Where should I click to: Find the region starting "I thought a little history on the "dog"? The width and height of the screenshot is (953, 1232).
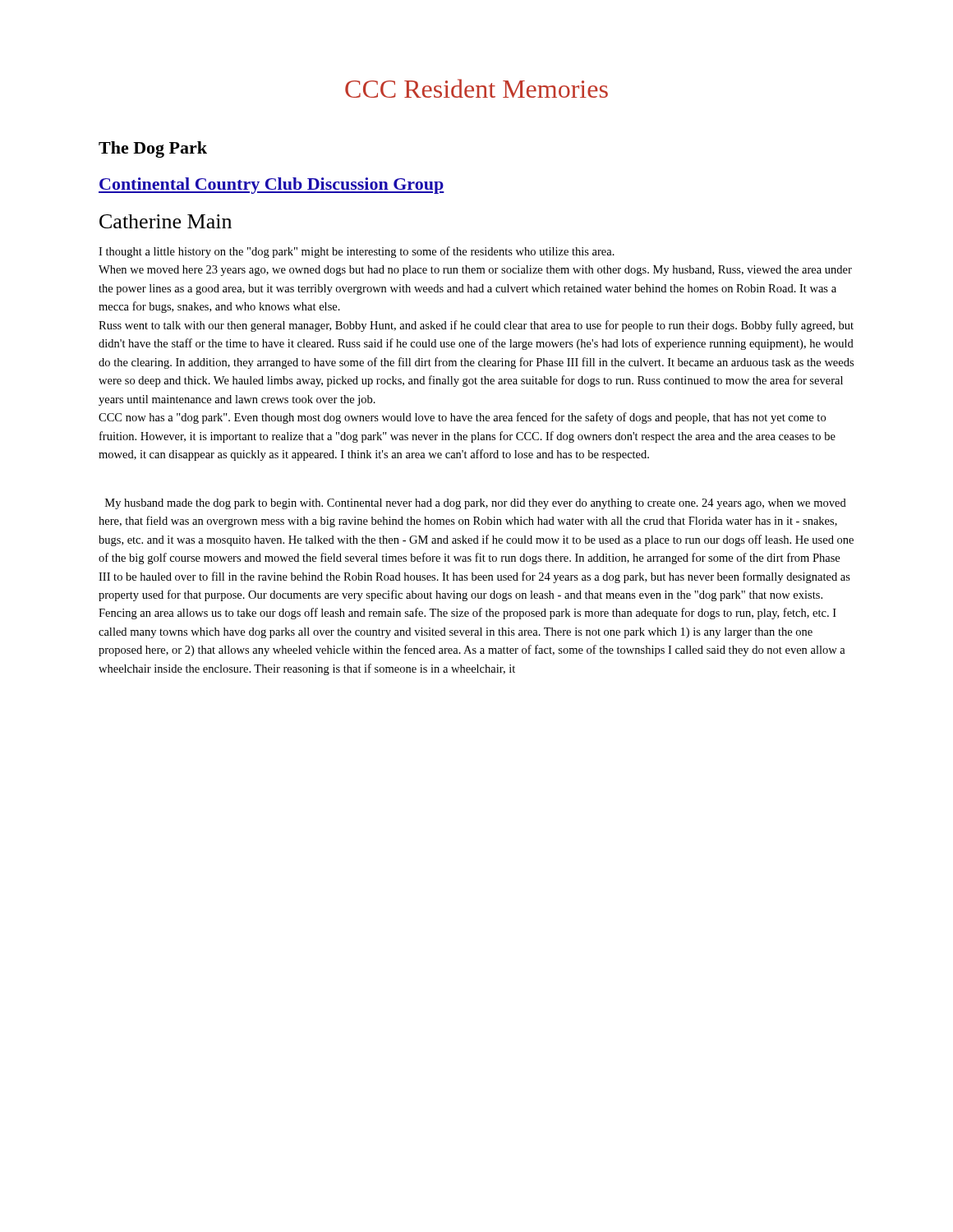click(x=476, y=353)
